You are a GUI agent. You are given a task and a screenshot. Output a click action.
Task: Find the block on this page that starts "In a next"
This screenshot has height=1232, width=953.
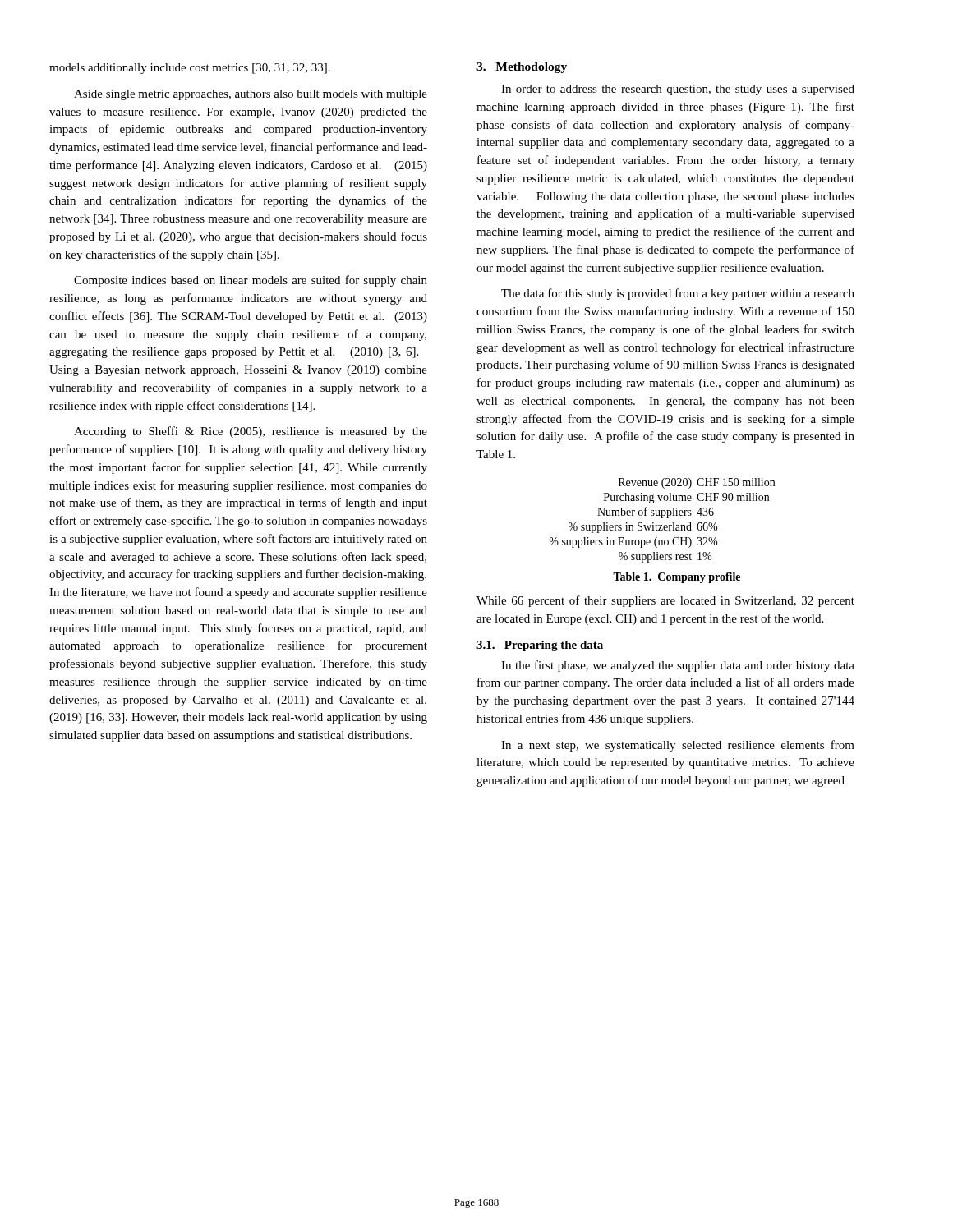click(x=665, y=763)
